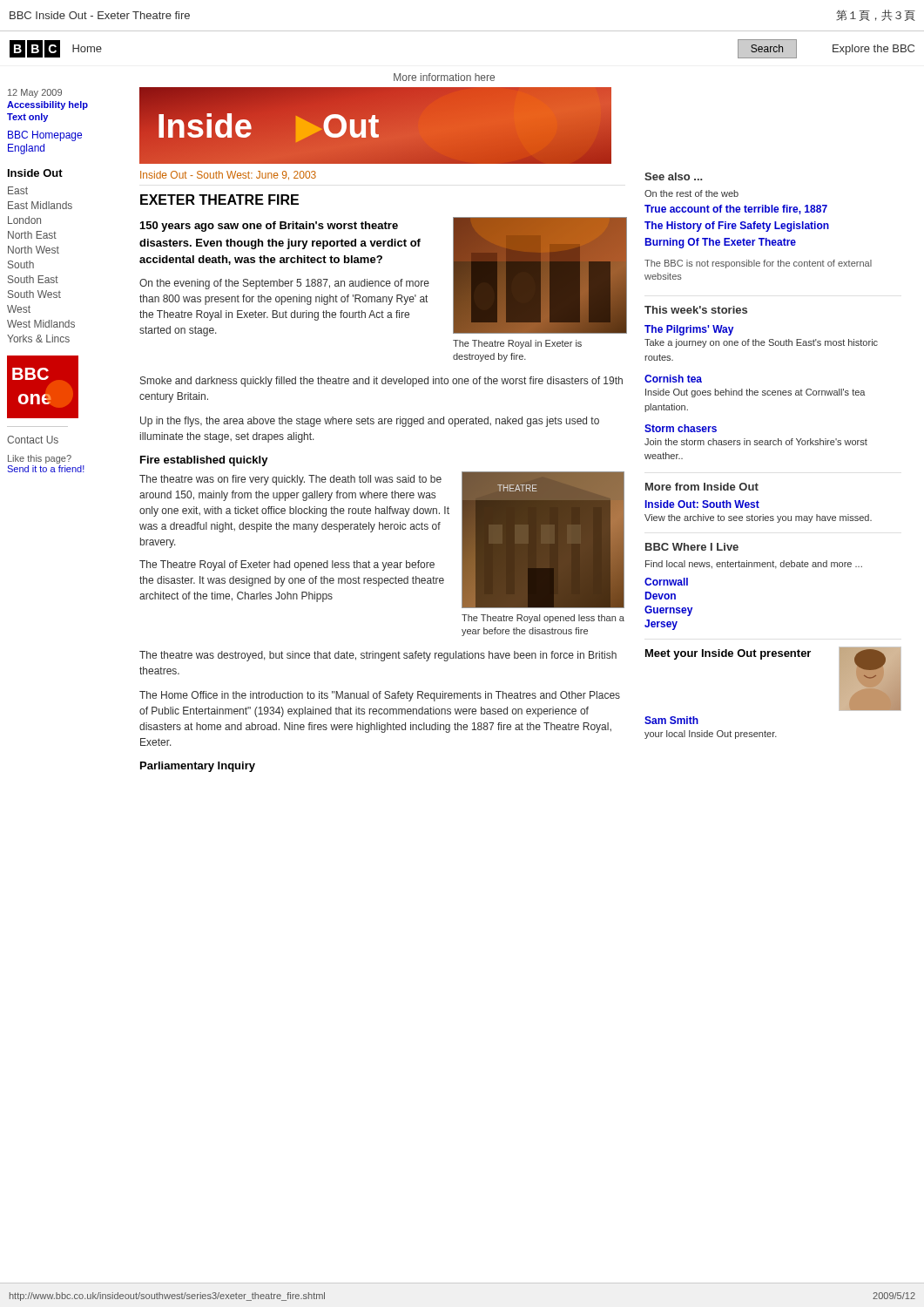Find the text block with the text "Inside Out: South West View the archive to"
This screenshot has height=1307, width=924.
(x=773, y=510)
